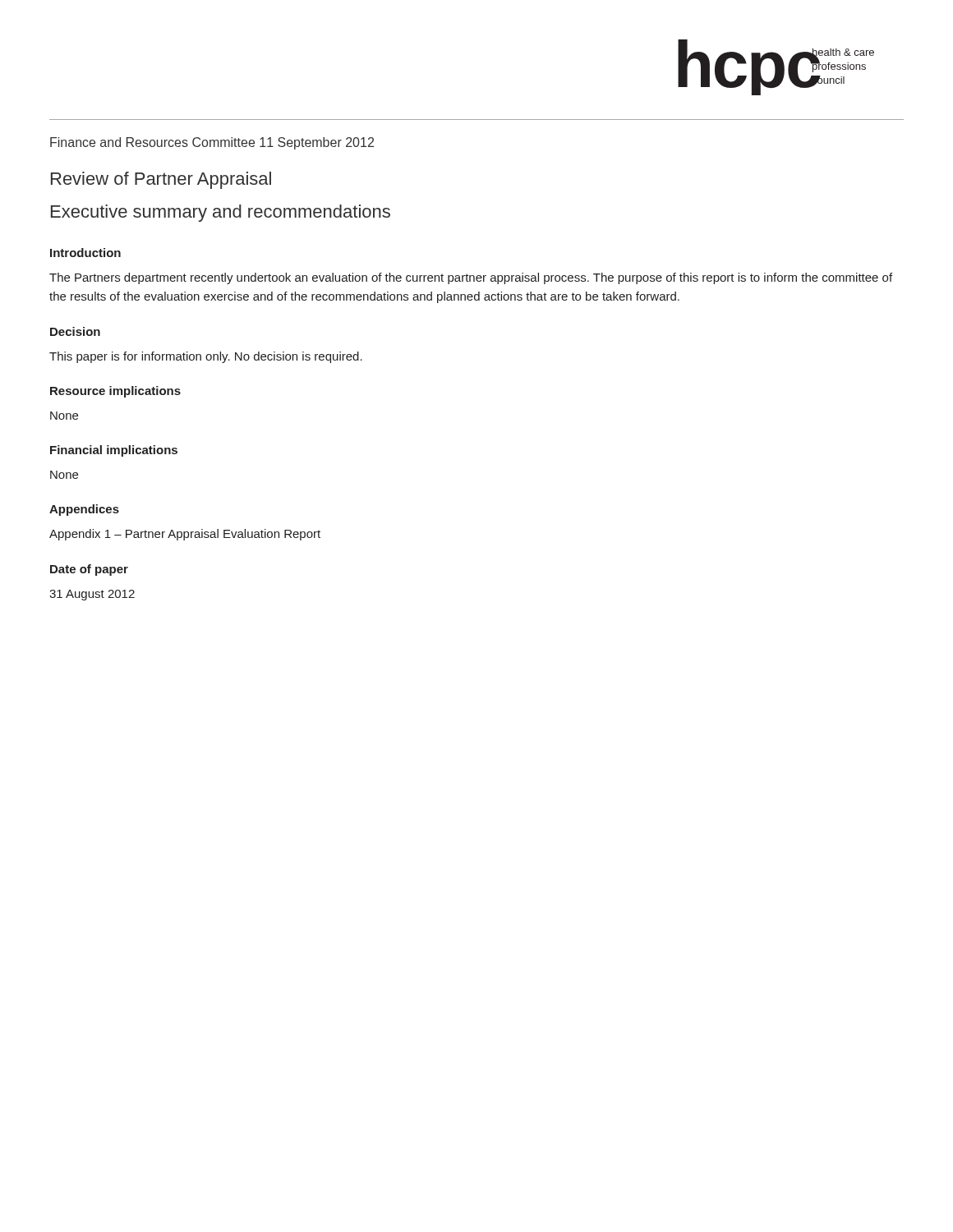Select the title that says "Review of Partner Appraisal"
The height and width of the screenshot is (1232, 953).
[x=161, y=179]
